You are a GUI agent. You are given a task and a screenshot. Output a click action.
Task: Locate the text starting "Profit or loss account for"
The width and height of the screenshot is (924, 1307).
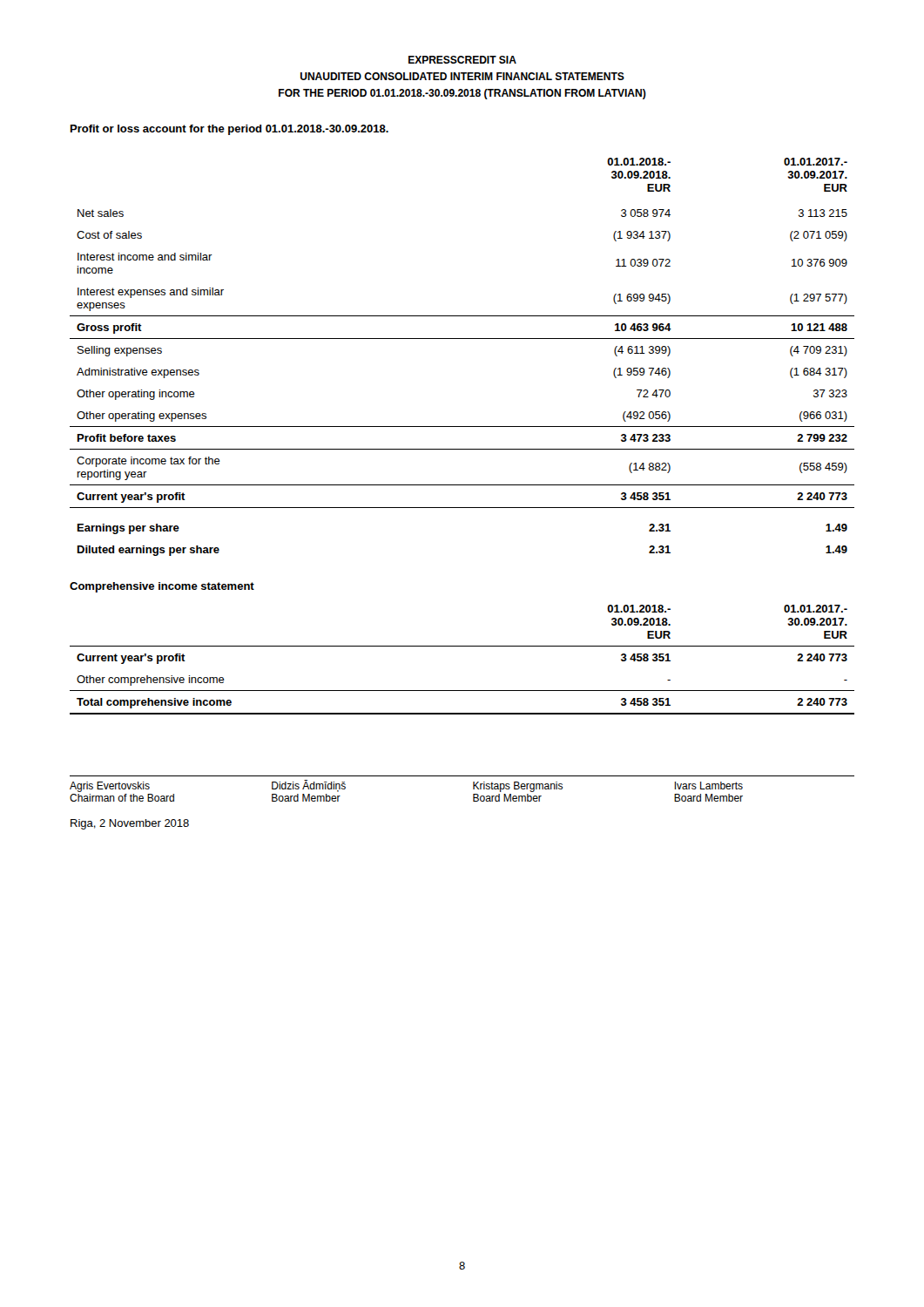(229, 128)
